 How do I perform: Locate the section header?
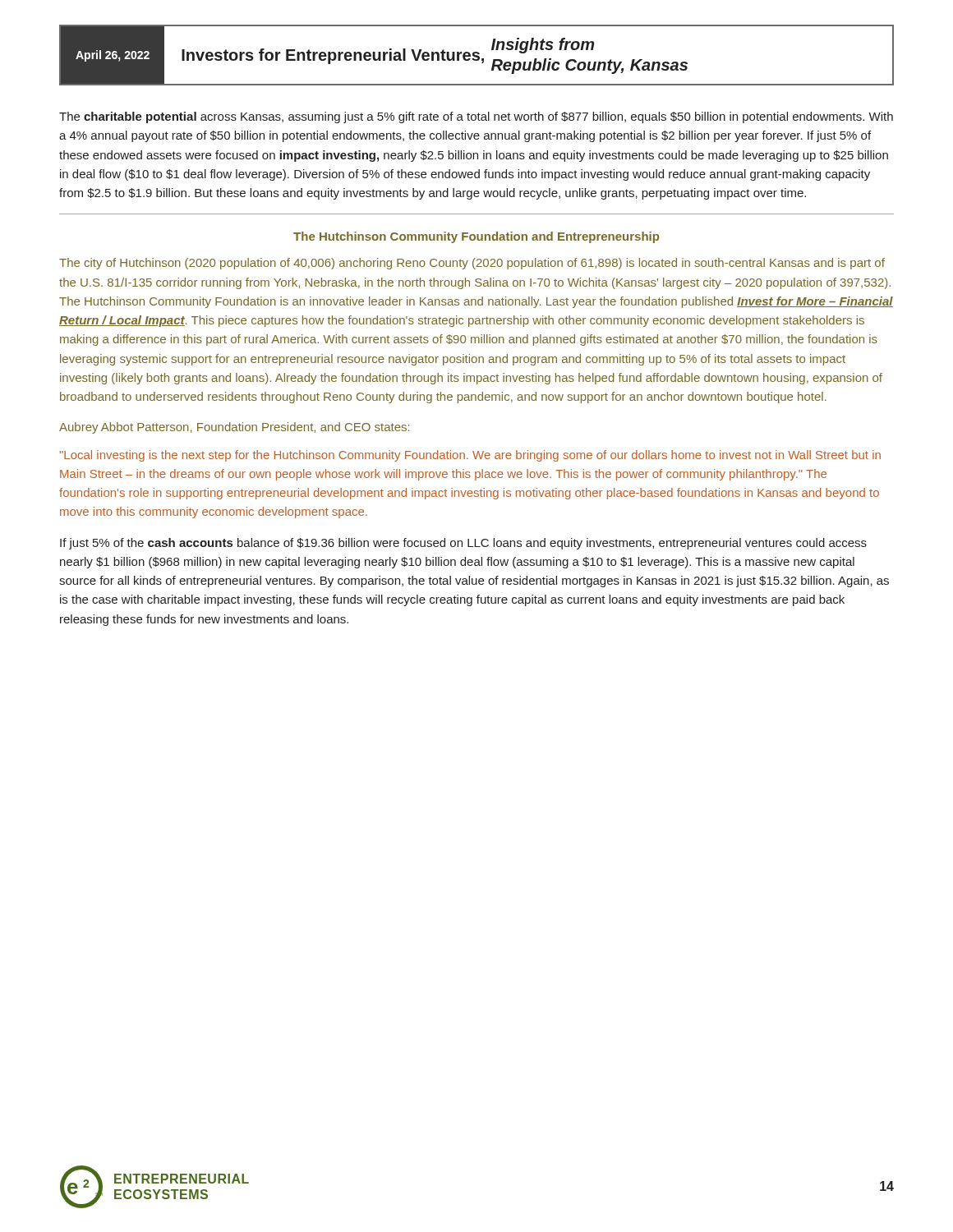pyautogui.click(x=476, y=236)
